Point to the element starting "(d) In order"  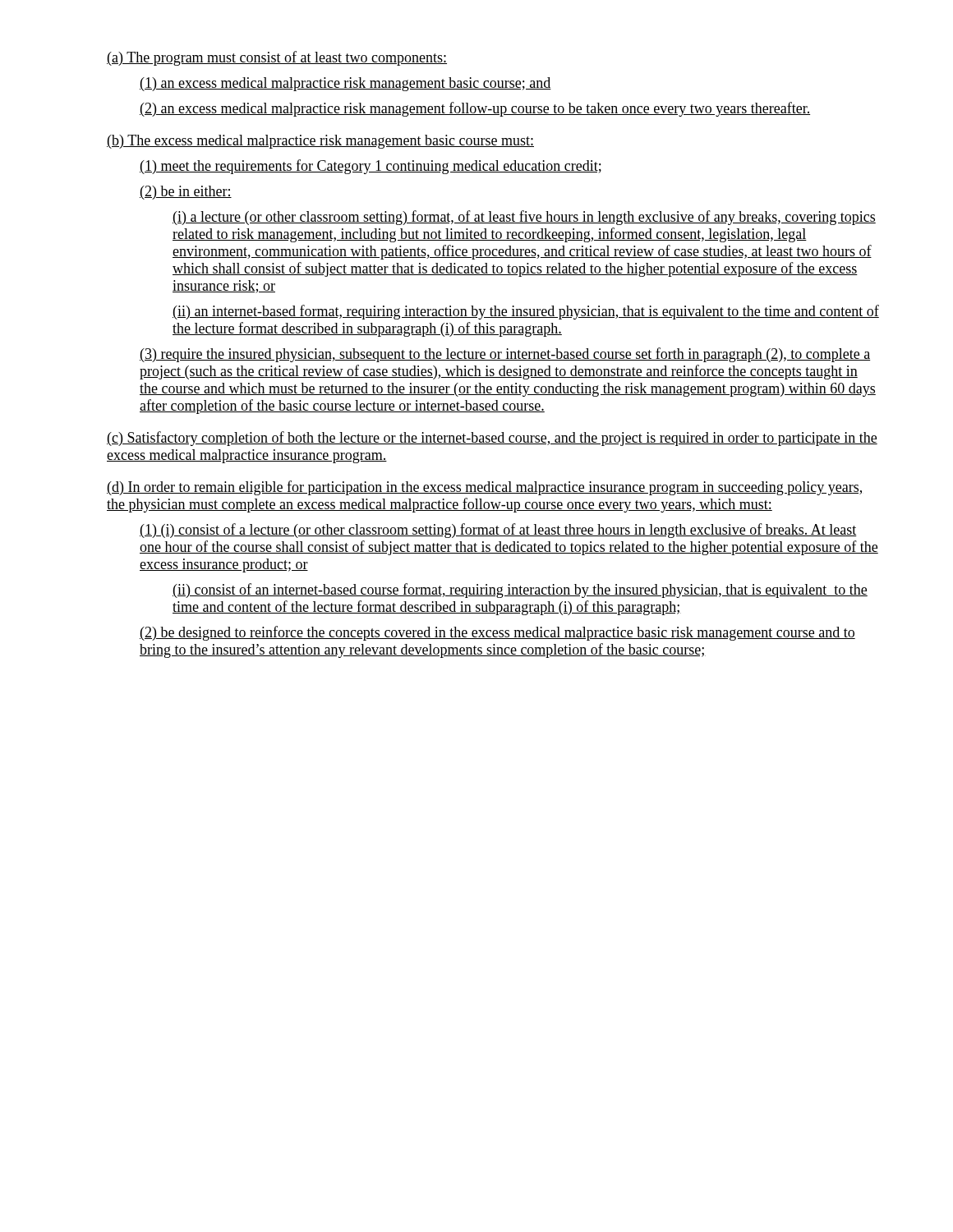click(x=485, y=496)
